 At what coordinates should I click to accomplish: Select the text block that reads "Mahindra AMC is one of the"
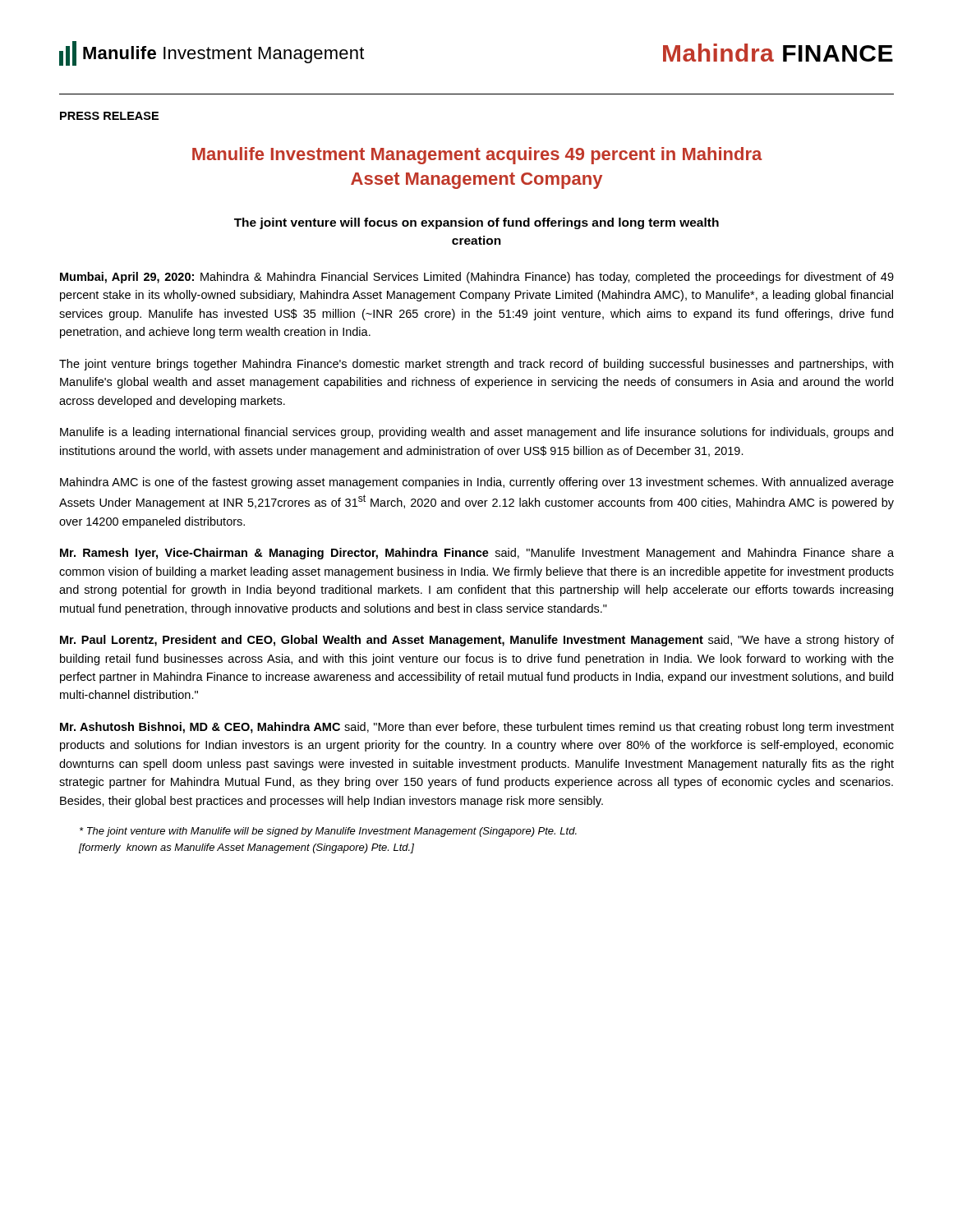(476, 502)
